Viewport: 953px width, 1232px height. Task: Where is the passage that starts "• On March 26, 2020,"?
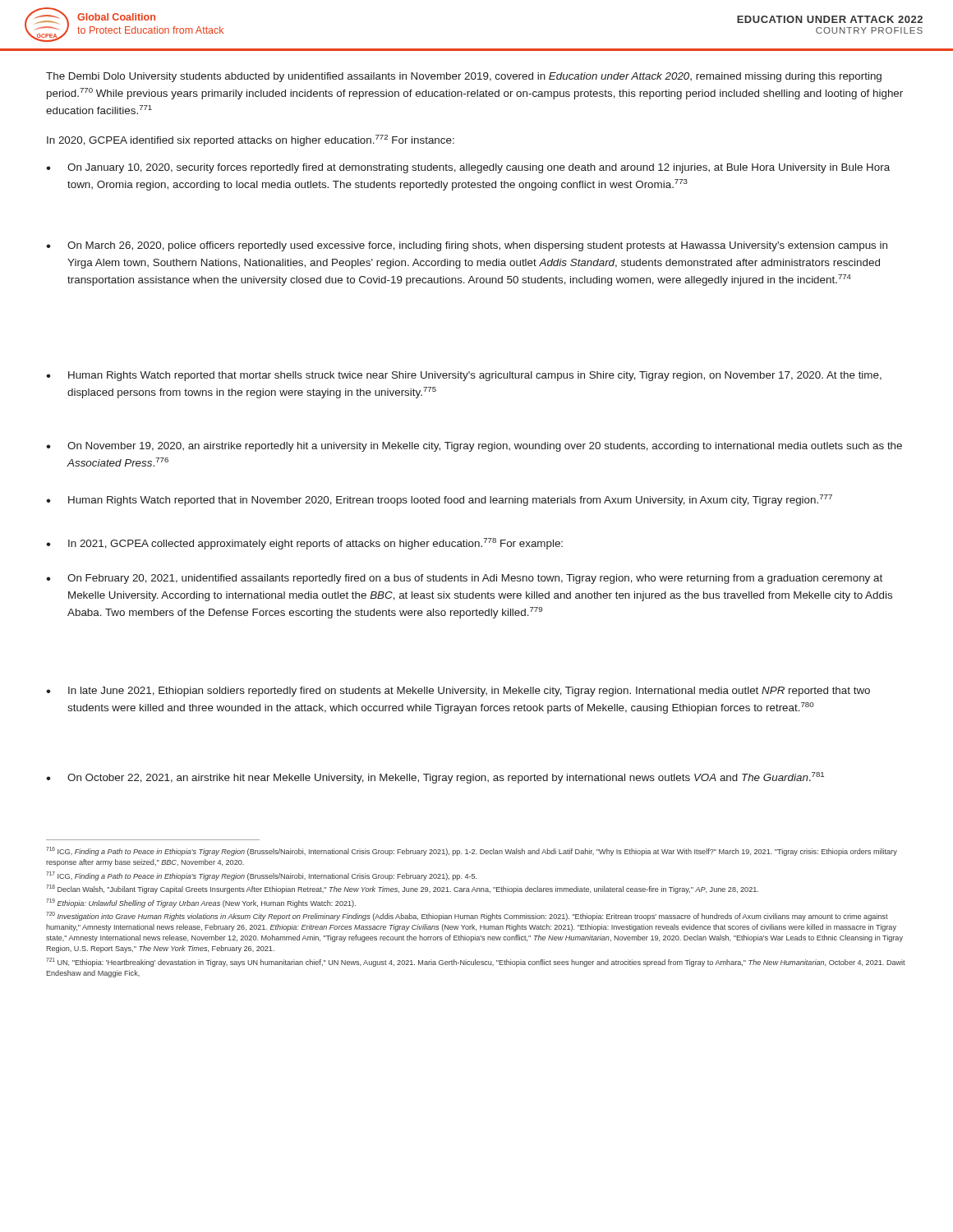pos(476,263)
